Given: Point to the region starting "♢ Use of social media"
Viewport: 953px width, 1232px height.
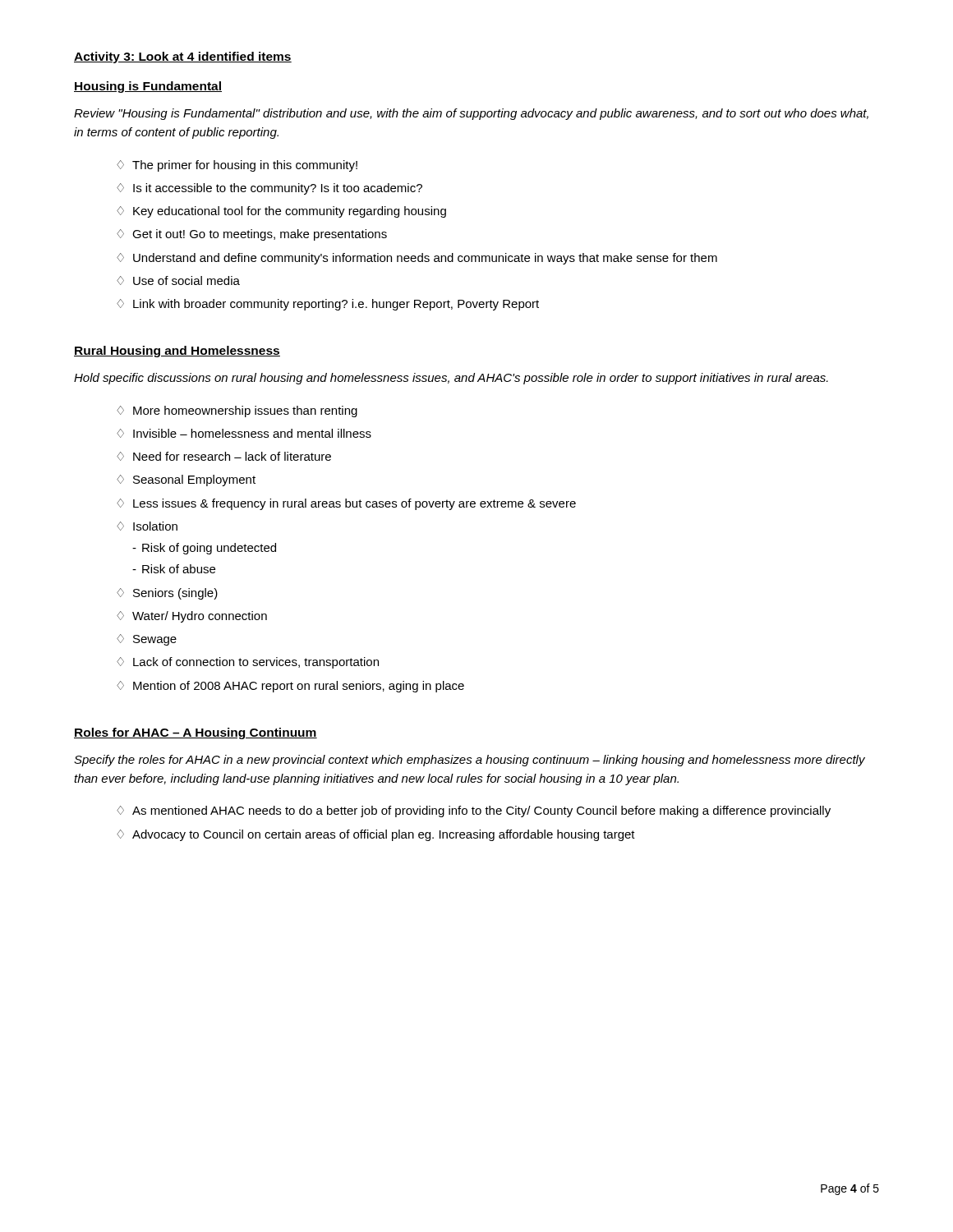Looking at the screenshot, I should 177,280.
